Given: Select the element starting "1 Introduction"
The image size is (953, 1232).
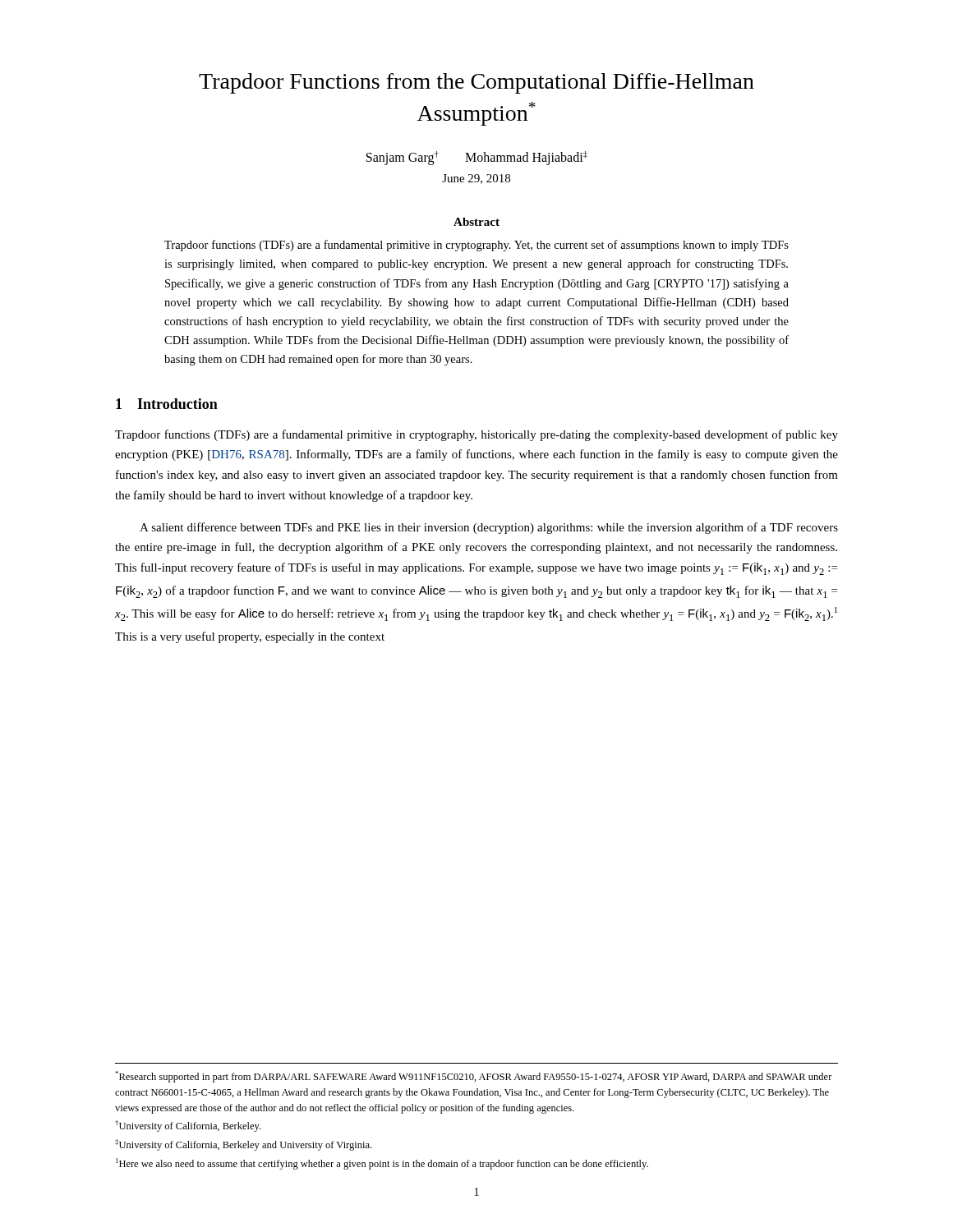Looking at the screenshot, I should (x=166, y=404).
